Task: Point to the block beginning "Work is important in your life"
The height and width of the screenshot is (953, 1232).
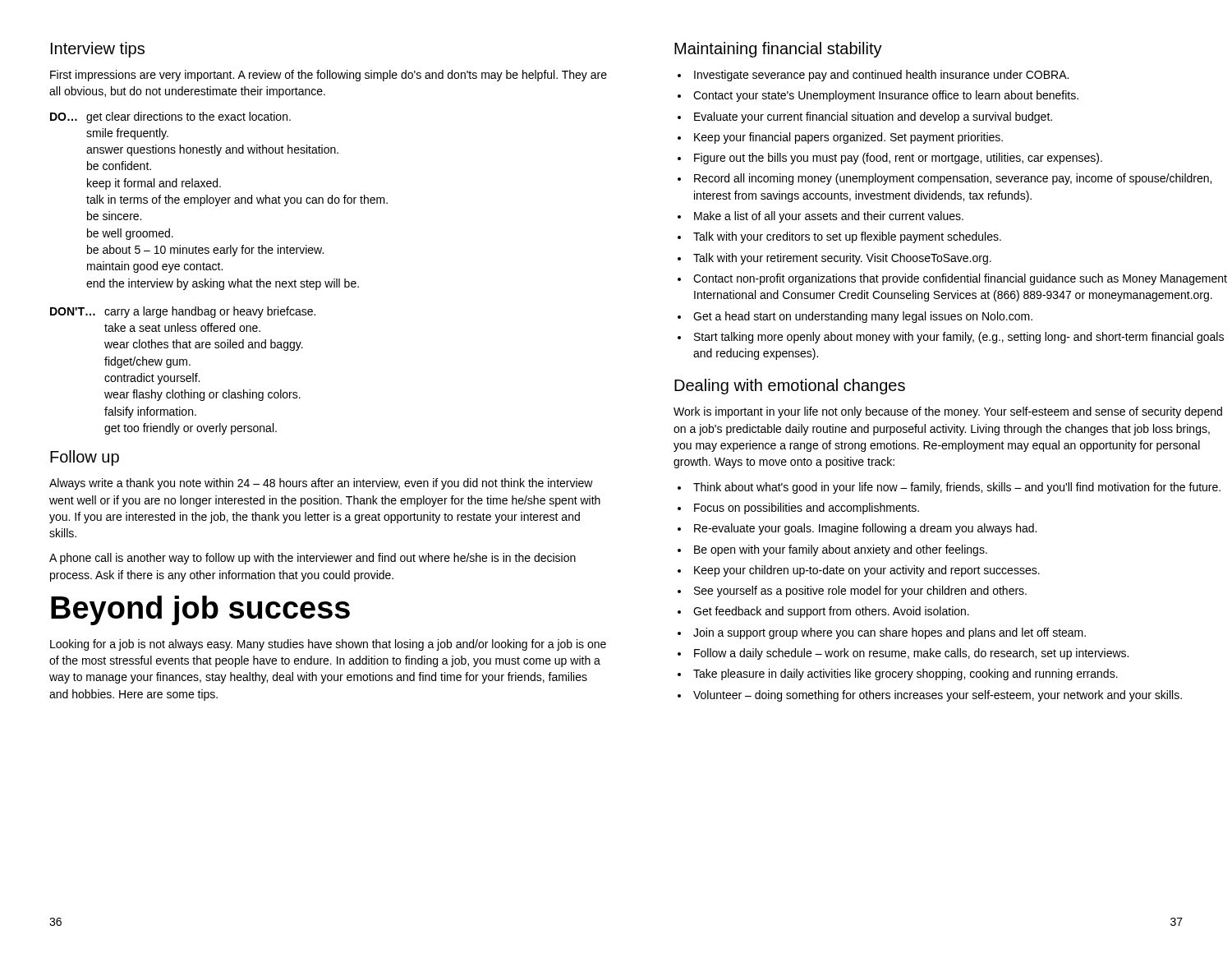Action: point(953,437)
